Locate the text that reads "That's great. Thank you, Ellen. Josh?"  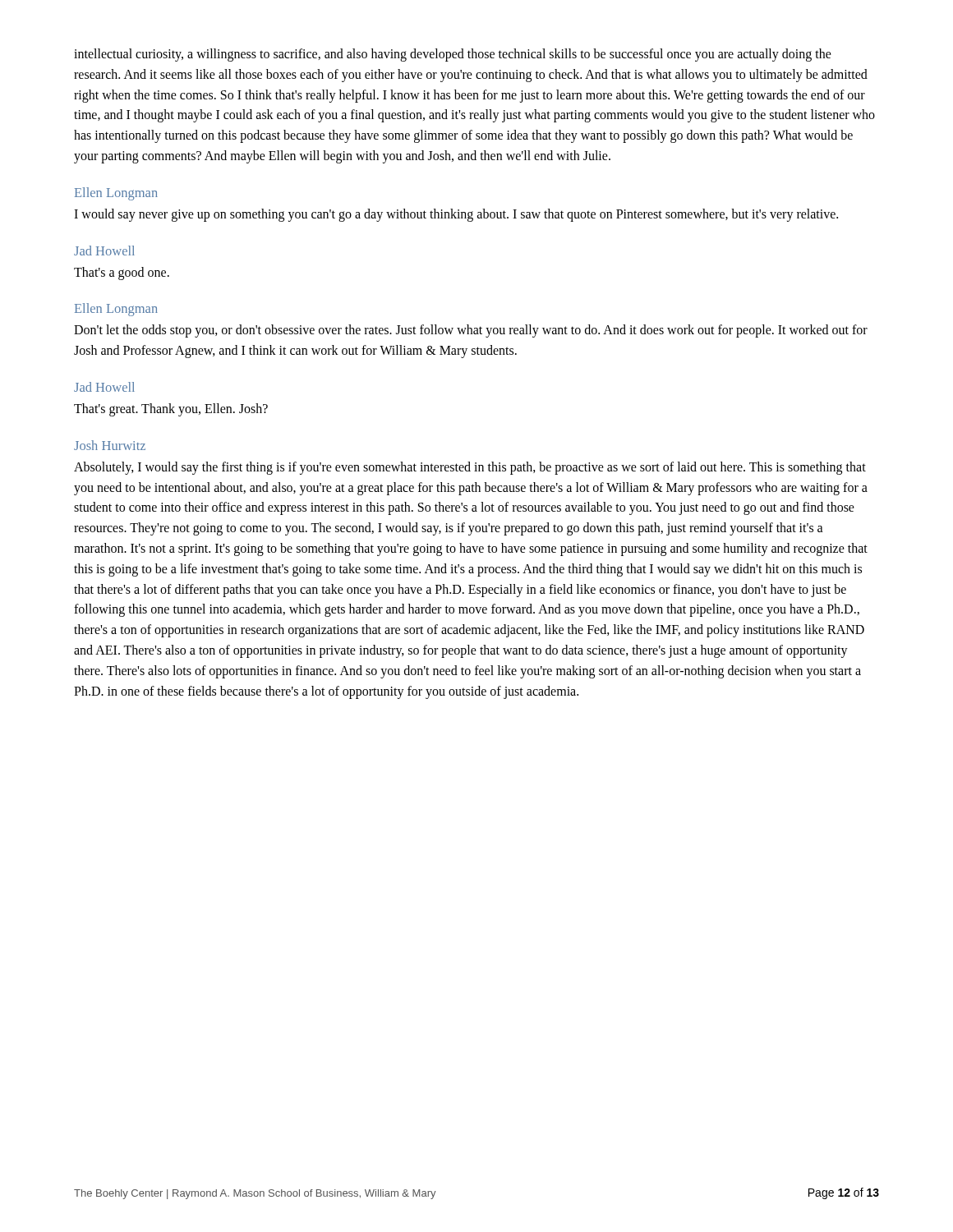click(171, 409)
